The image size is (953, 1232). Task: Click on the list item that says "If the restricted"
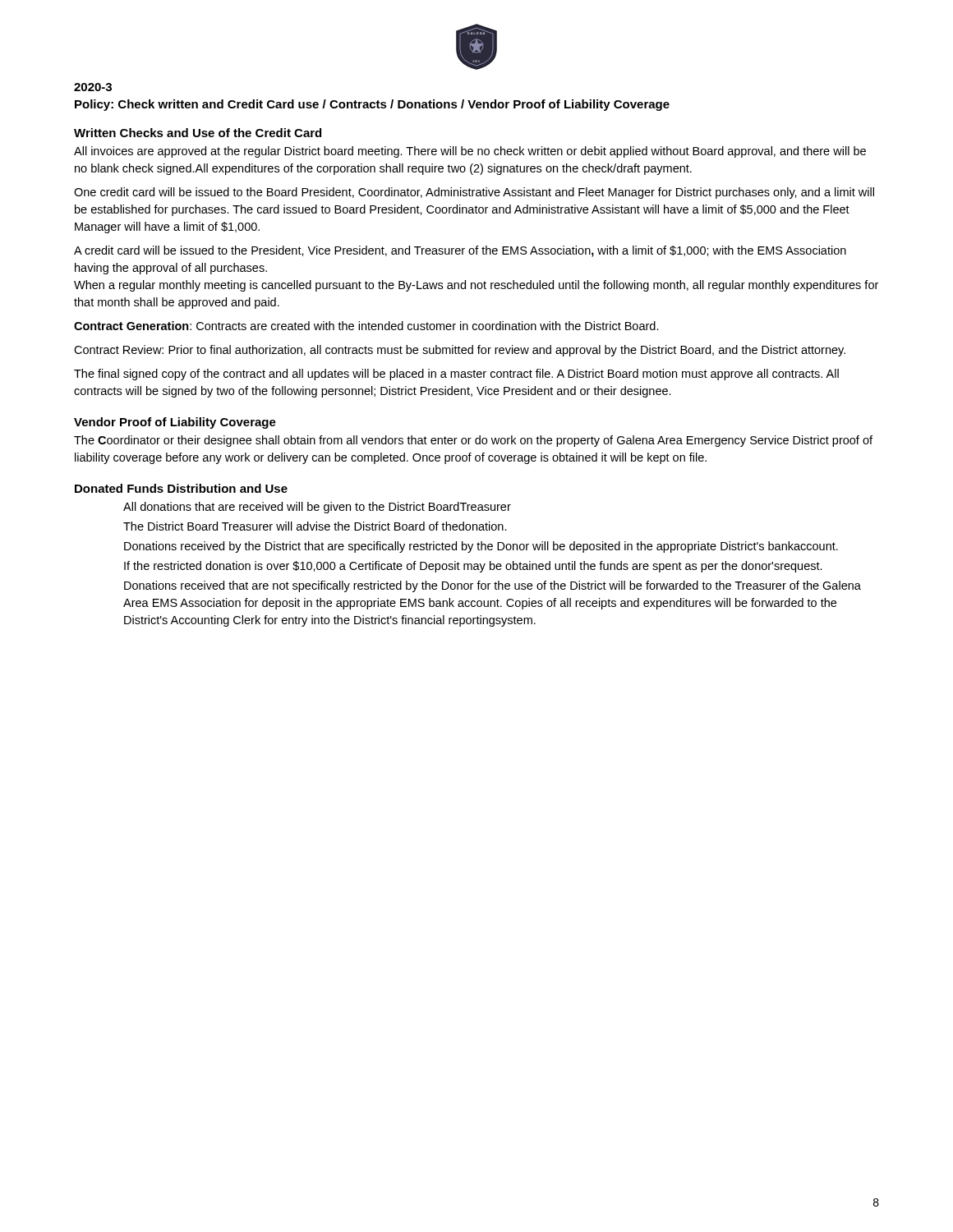473,566
